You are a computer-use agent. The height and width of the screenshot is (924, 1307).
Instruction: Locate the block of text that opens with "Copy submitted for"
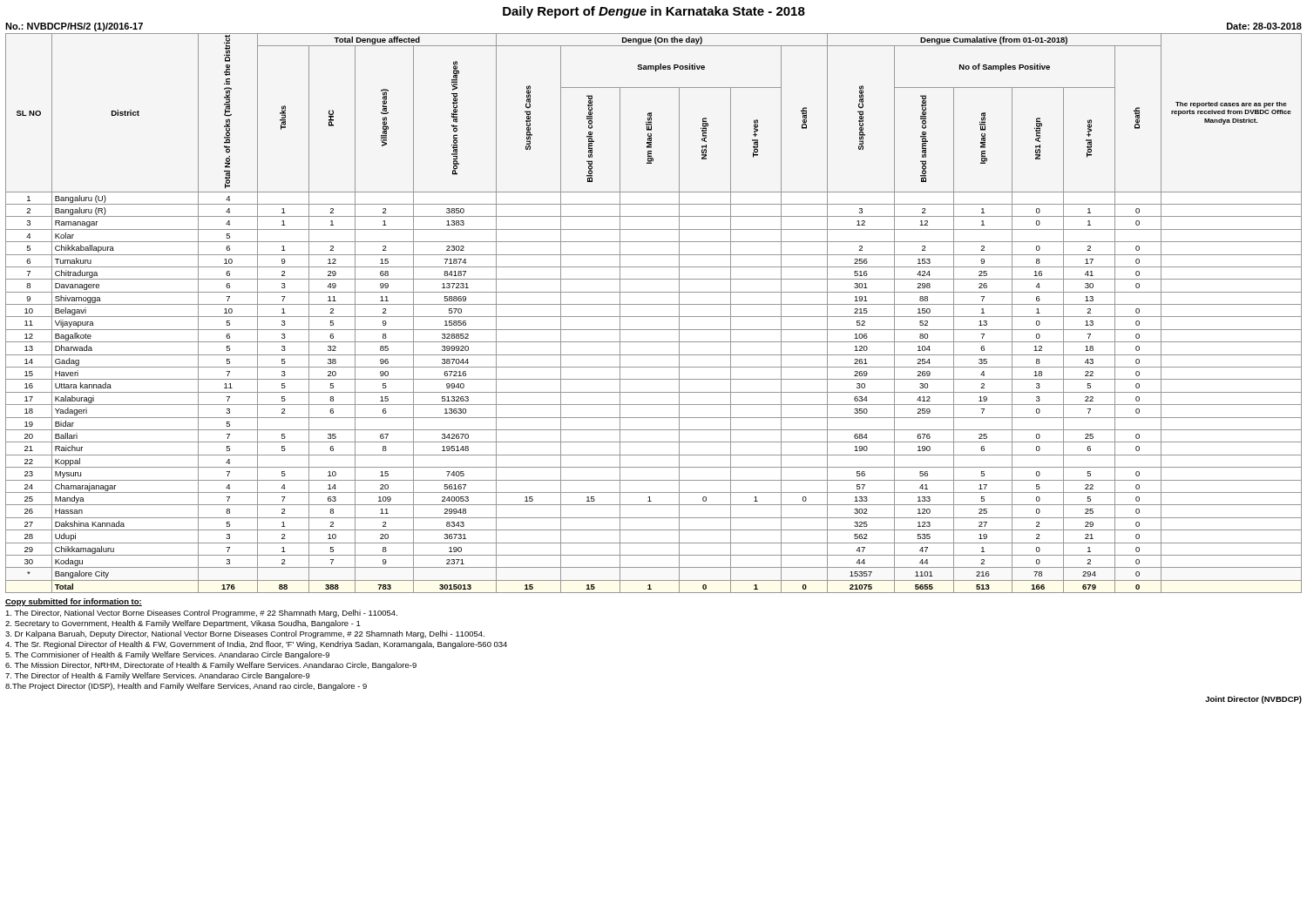(x=74, y=601)
